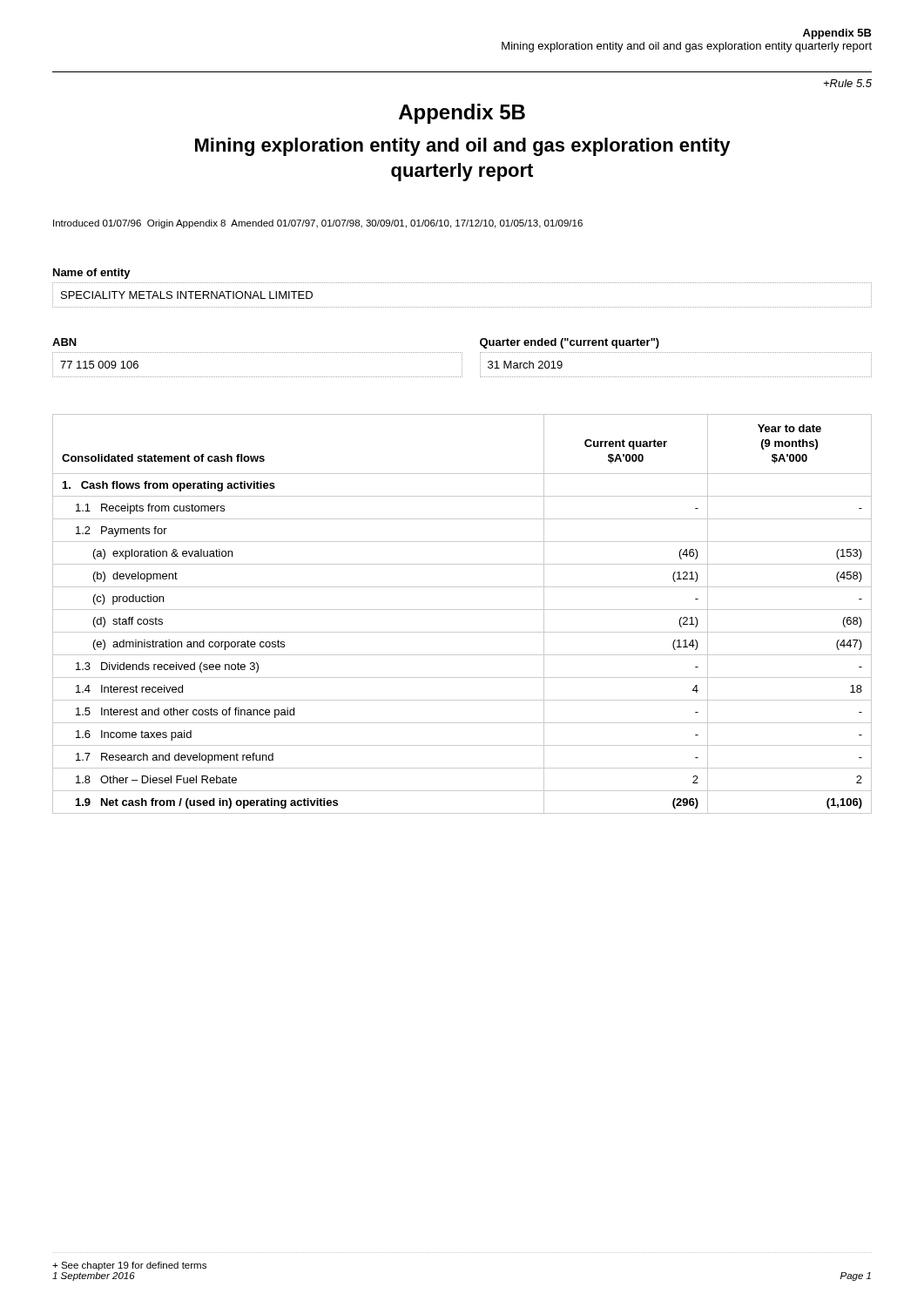The image size is (924, 1307).
Task: Point to "Name of entity"
Action: [x=91, y=272]
